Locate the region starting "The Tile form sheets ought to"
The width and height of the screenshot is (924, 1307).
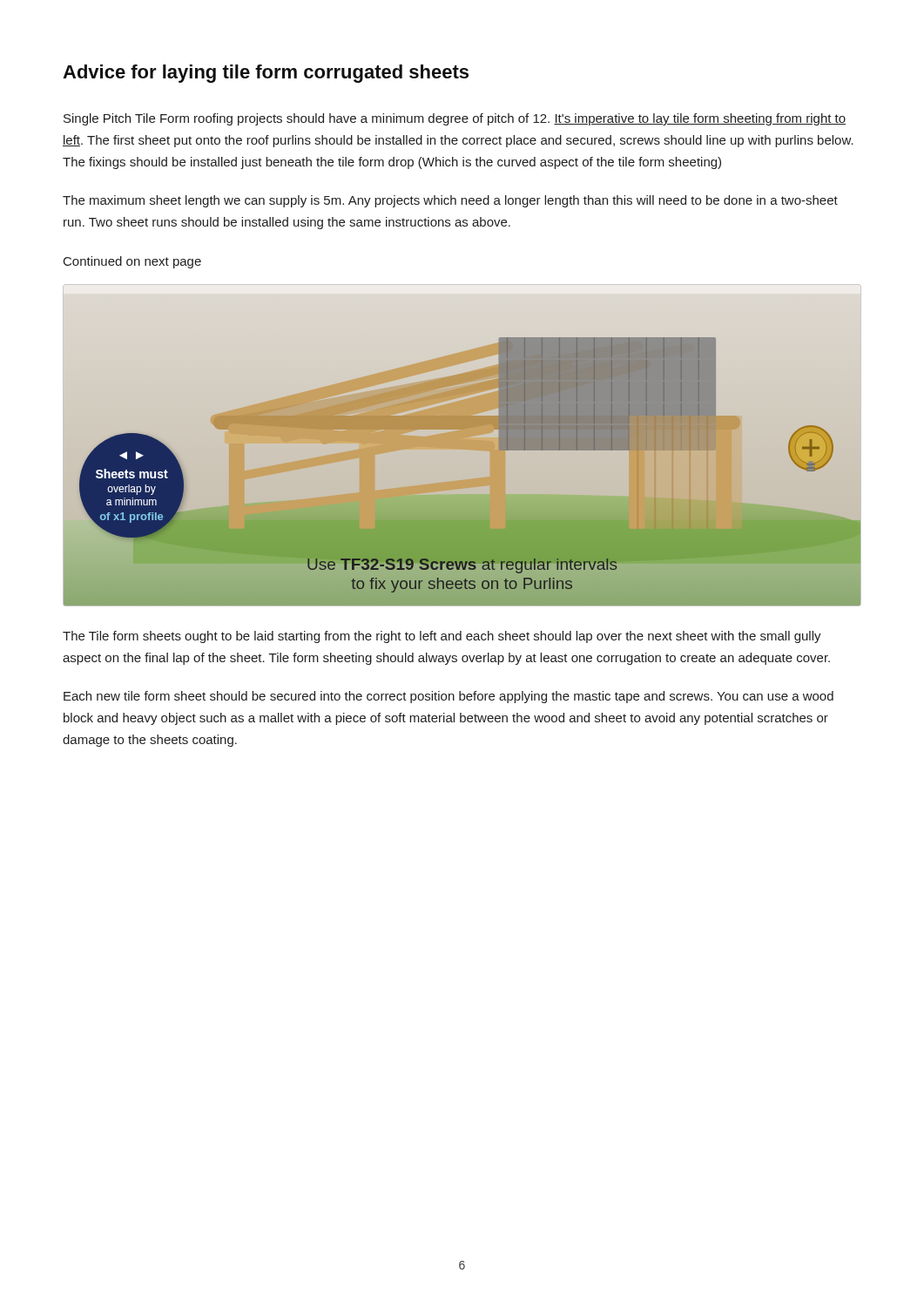pos(447,646)
